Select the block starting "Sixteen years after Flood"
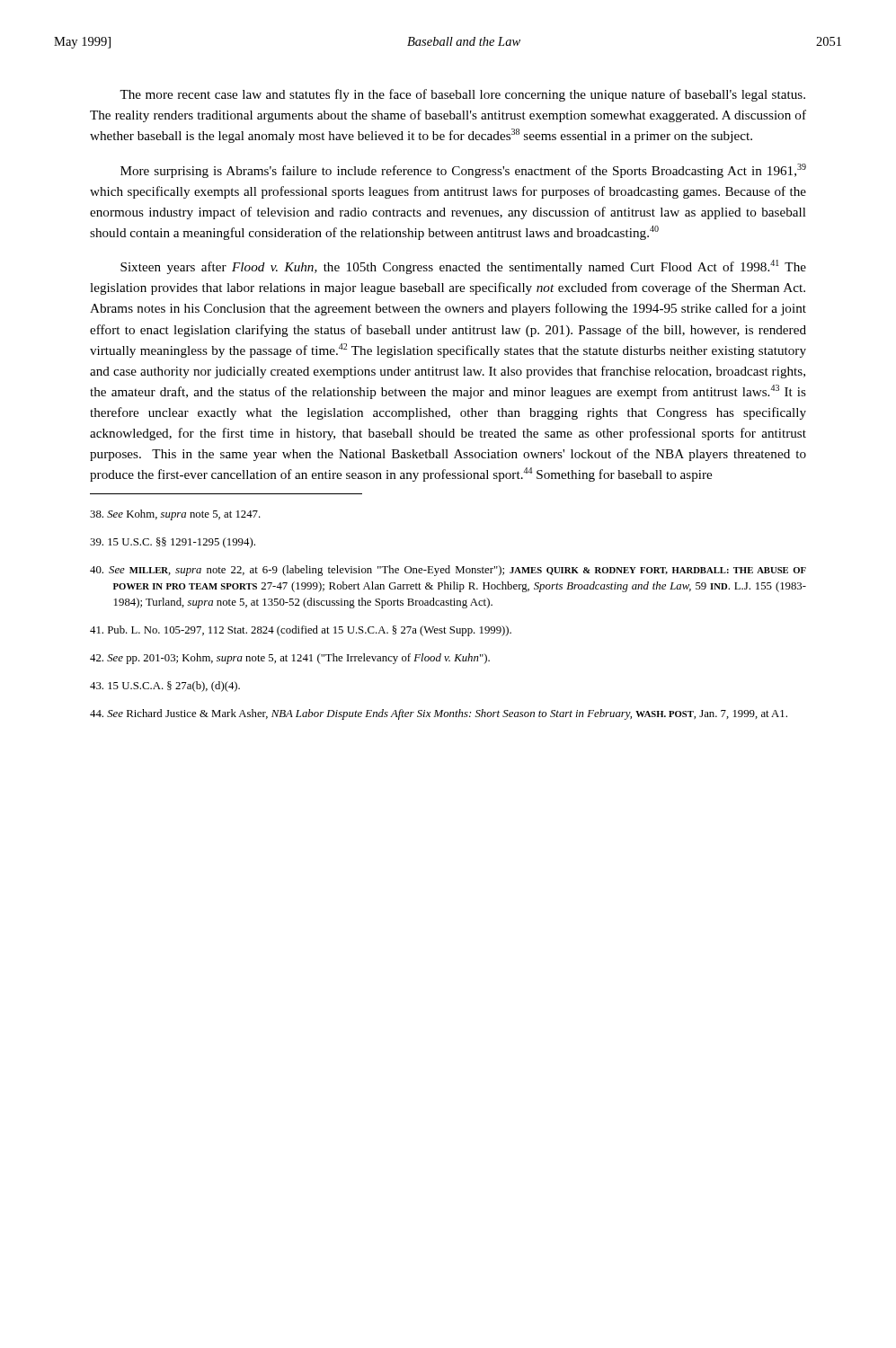This screenshot has height=1348, width=896. tap(448, 370)
